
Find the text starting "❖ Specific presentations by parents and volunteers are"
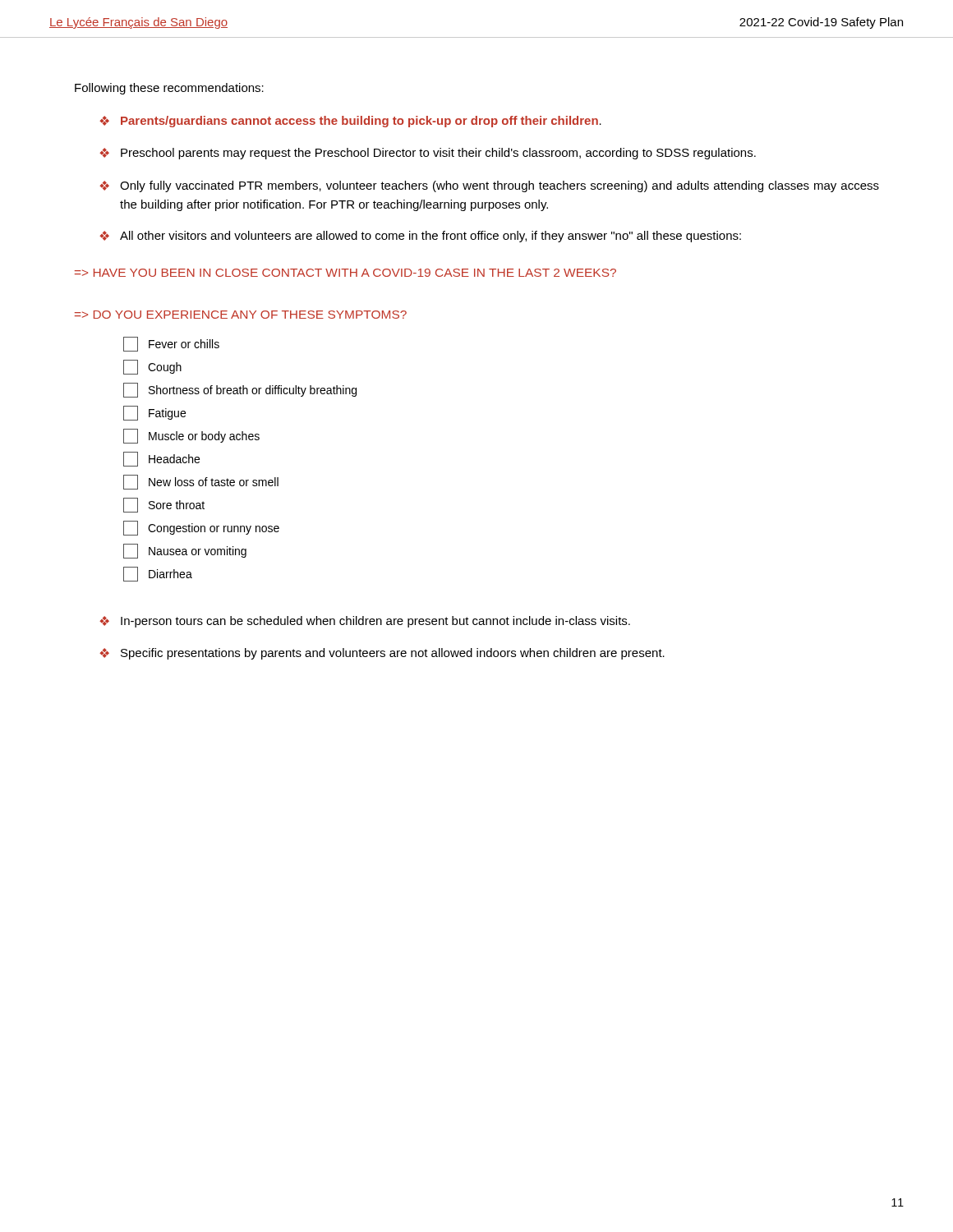(489, 654)
